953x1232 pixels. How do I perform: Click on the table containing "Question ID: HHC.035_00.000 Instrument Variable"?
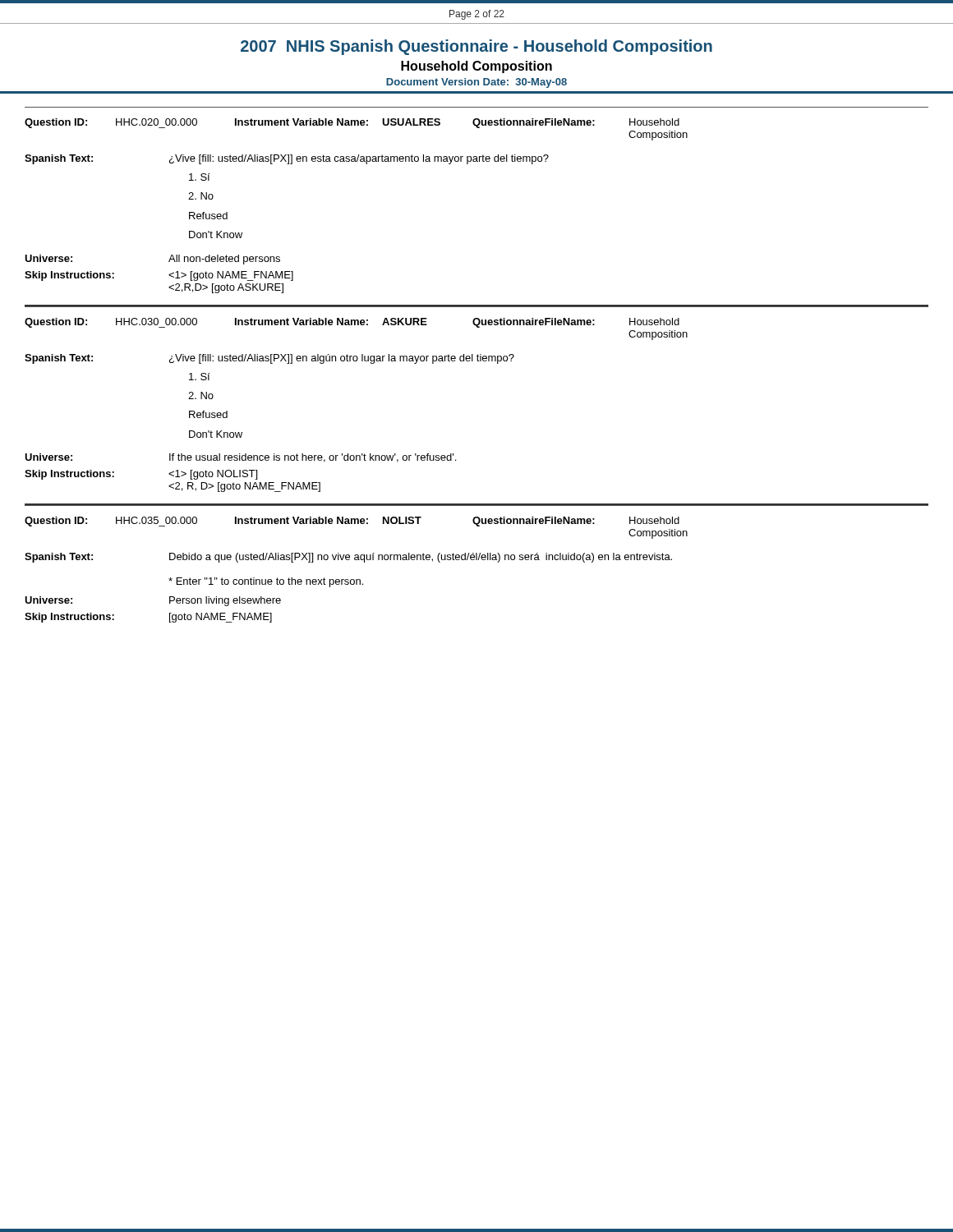(476, 525)
